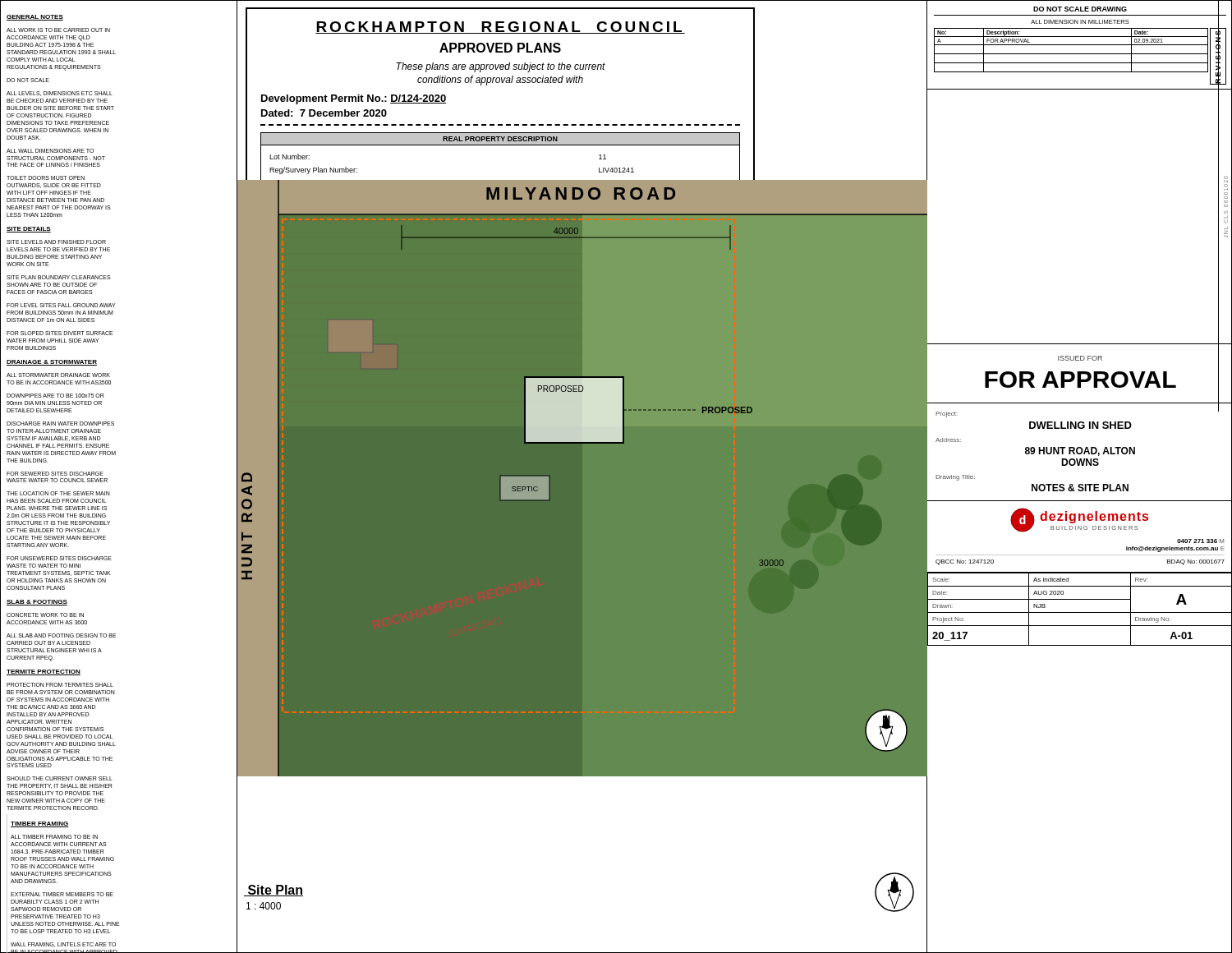Find the text block with the text "FOR LEVEL SITES FALL GROUND"
The height and width of the screenshot is (953, 1232).
point(62,313)
